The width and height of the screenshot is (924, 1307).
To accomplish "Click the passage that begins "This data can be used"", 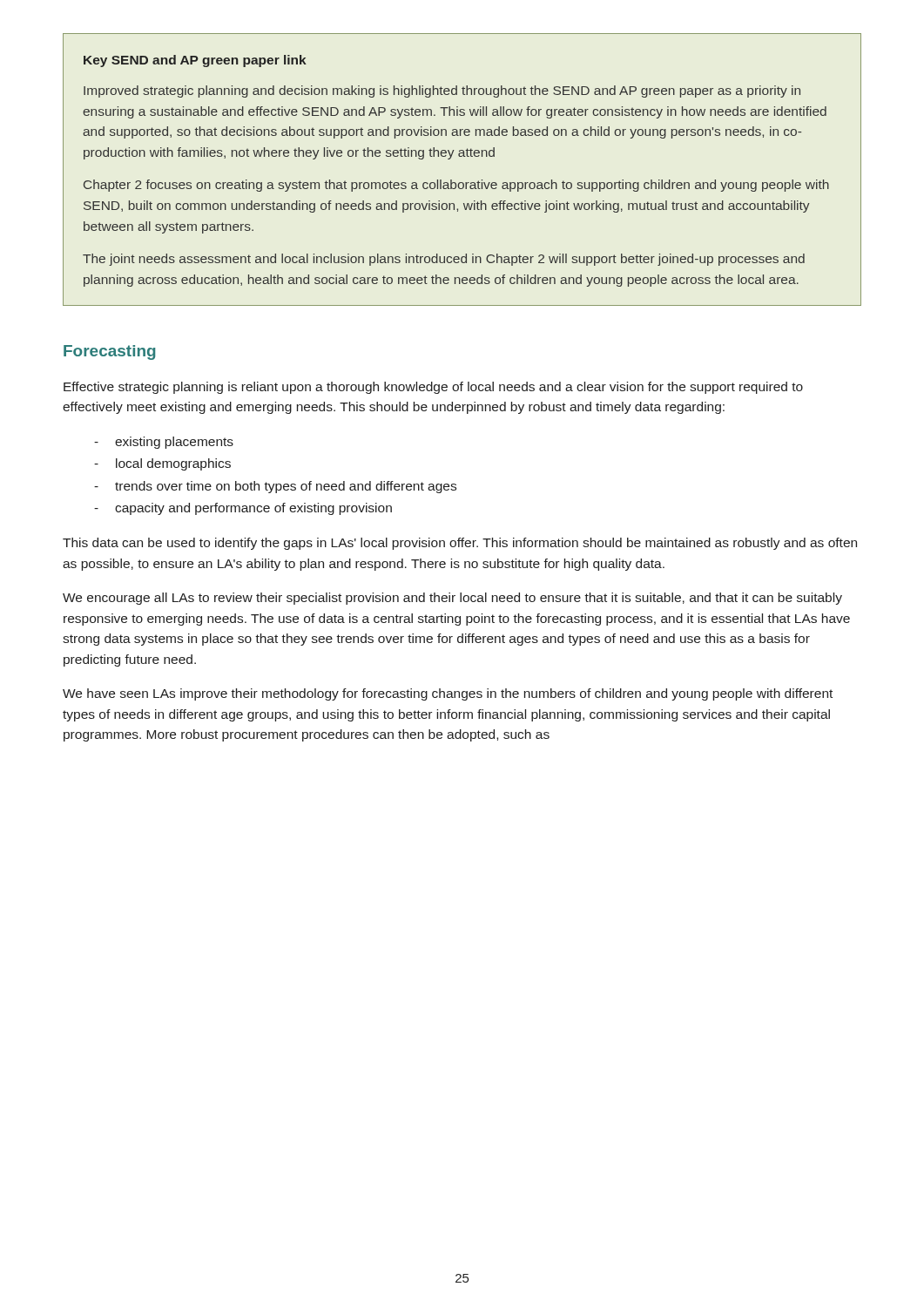I will pos(460,553).
